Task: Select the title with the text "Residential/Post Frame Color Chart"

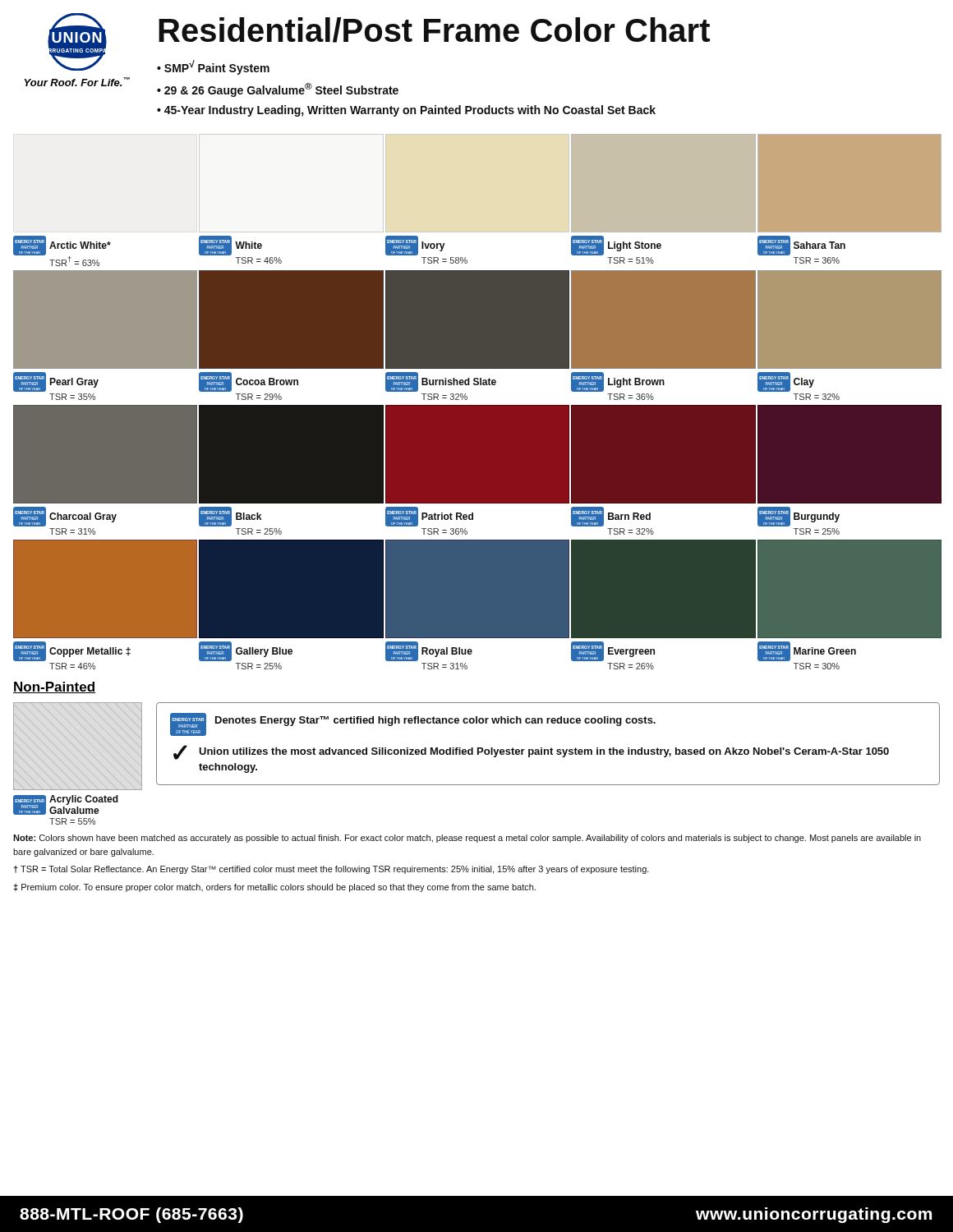Action: [x=434, y=30]
